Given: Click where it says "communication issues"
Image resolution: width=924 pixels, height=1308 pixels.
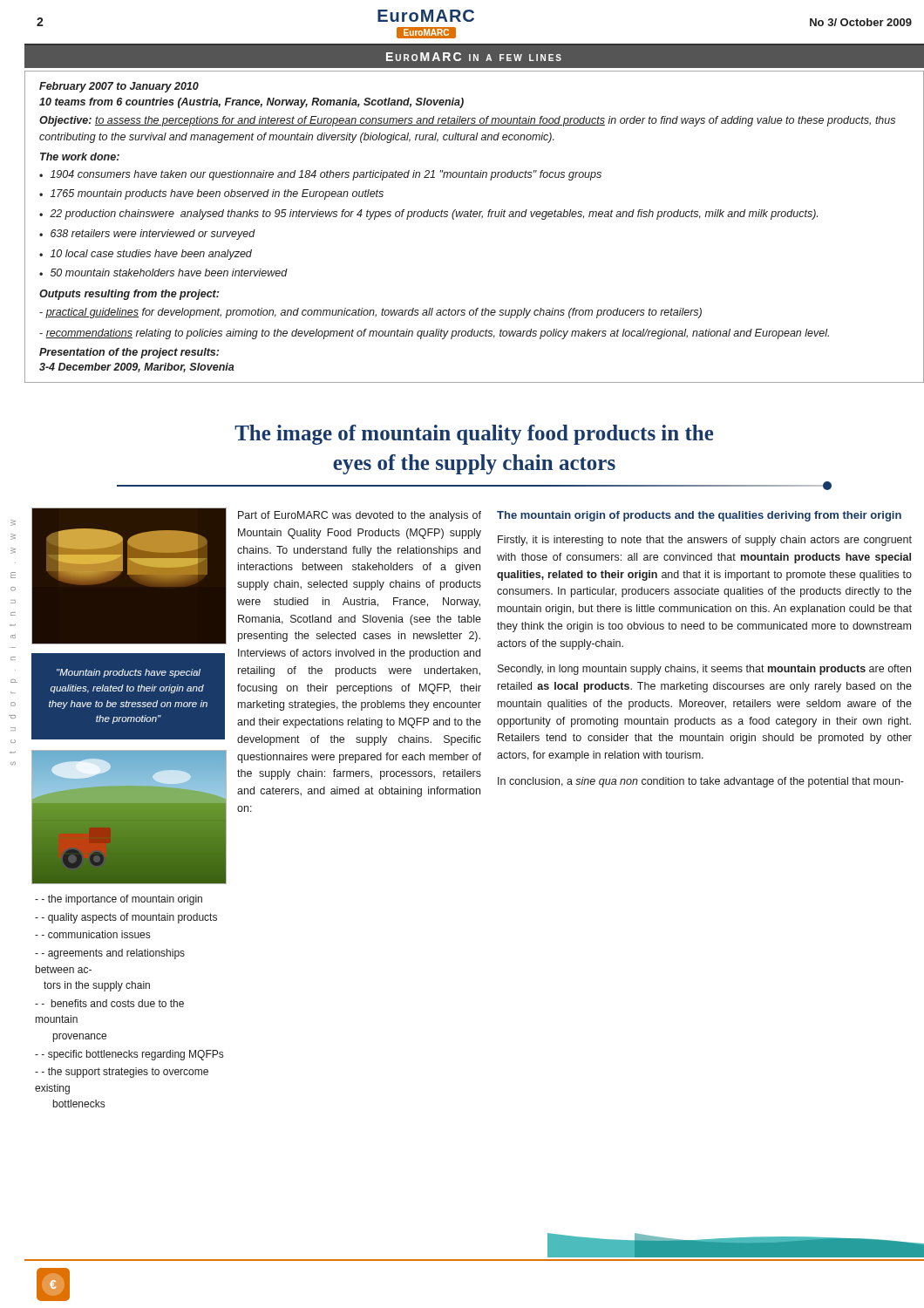Looking at the screenshot, I should (96, 935).
